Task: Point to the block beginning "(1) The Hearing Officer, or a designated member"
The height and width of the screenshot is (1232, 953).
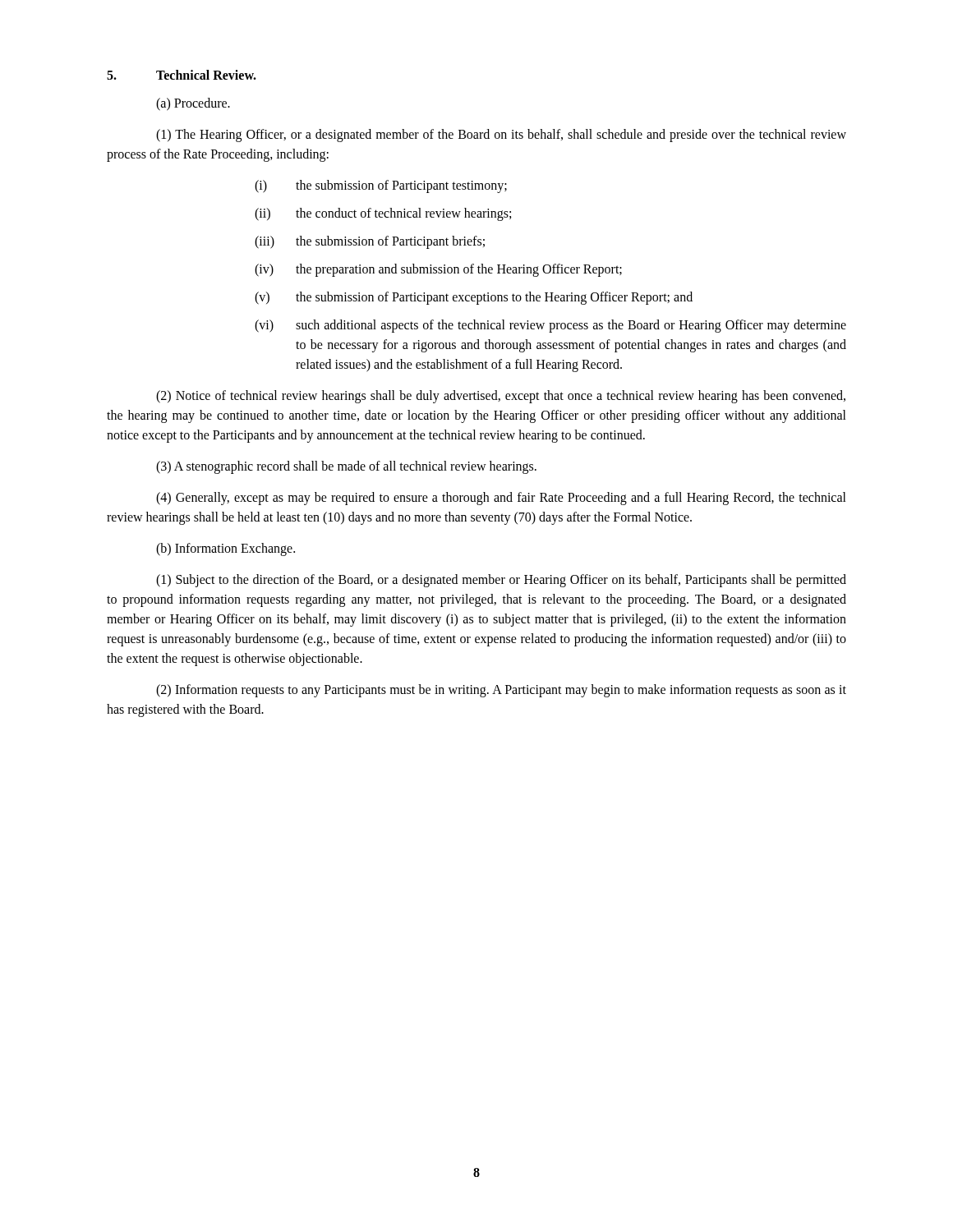Action: pos(476,144)
